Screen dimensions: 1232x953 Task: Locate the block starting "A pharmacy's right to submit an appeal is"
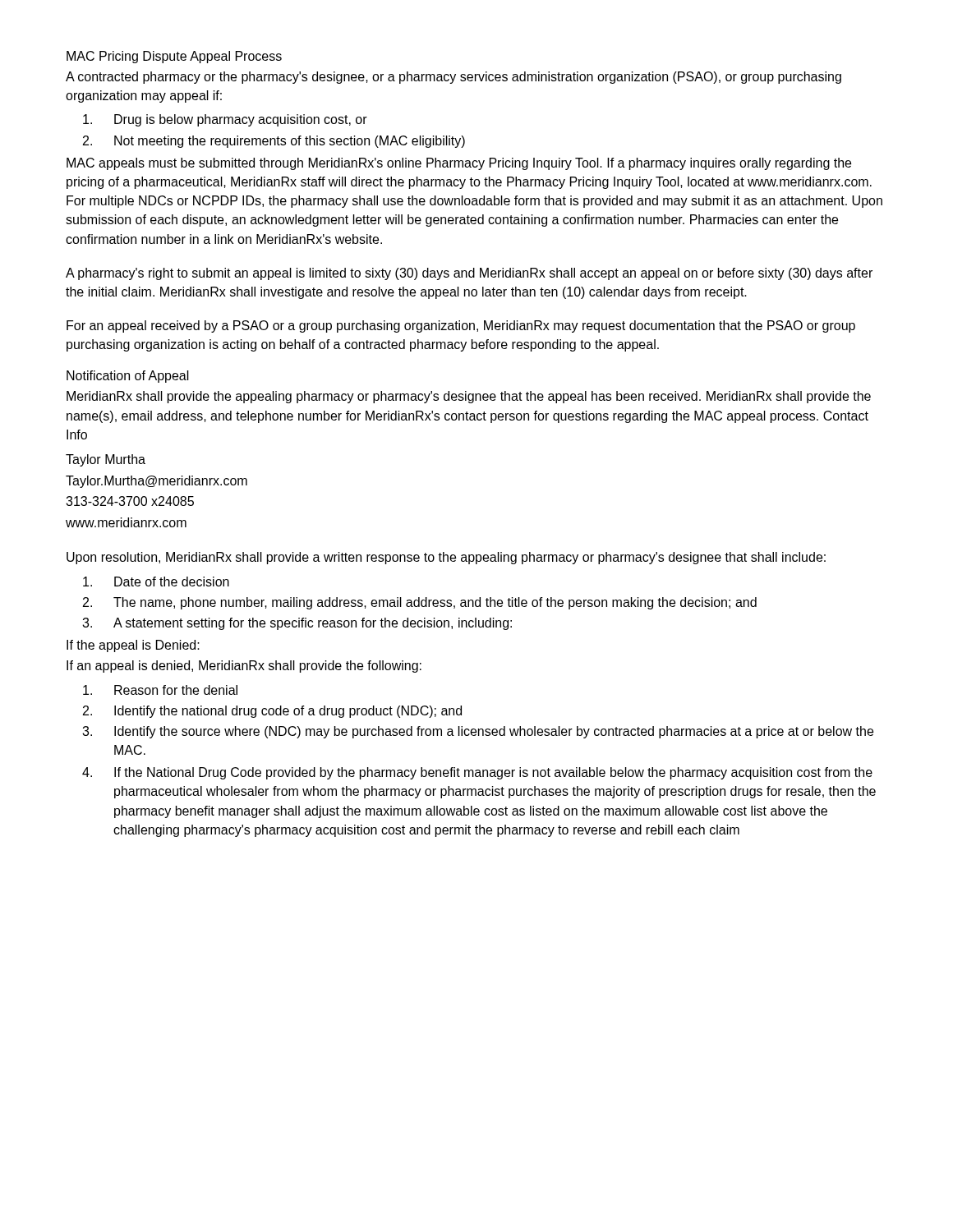coord(469,282)
